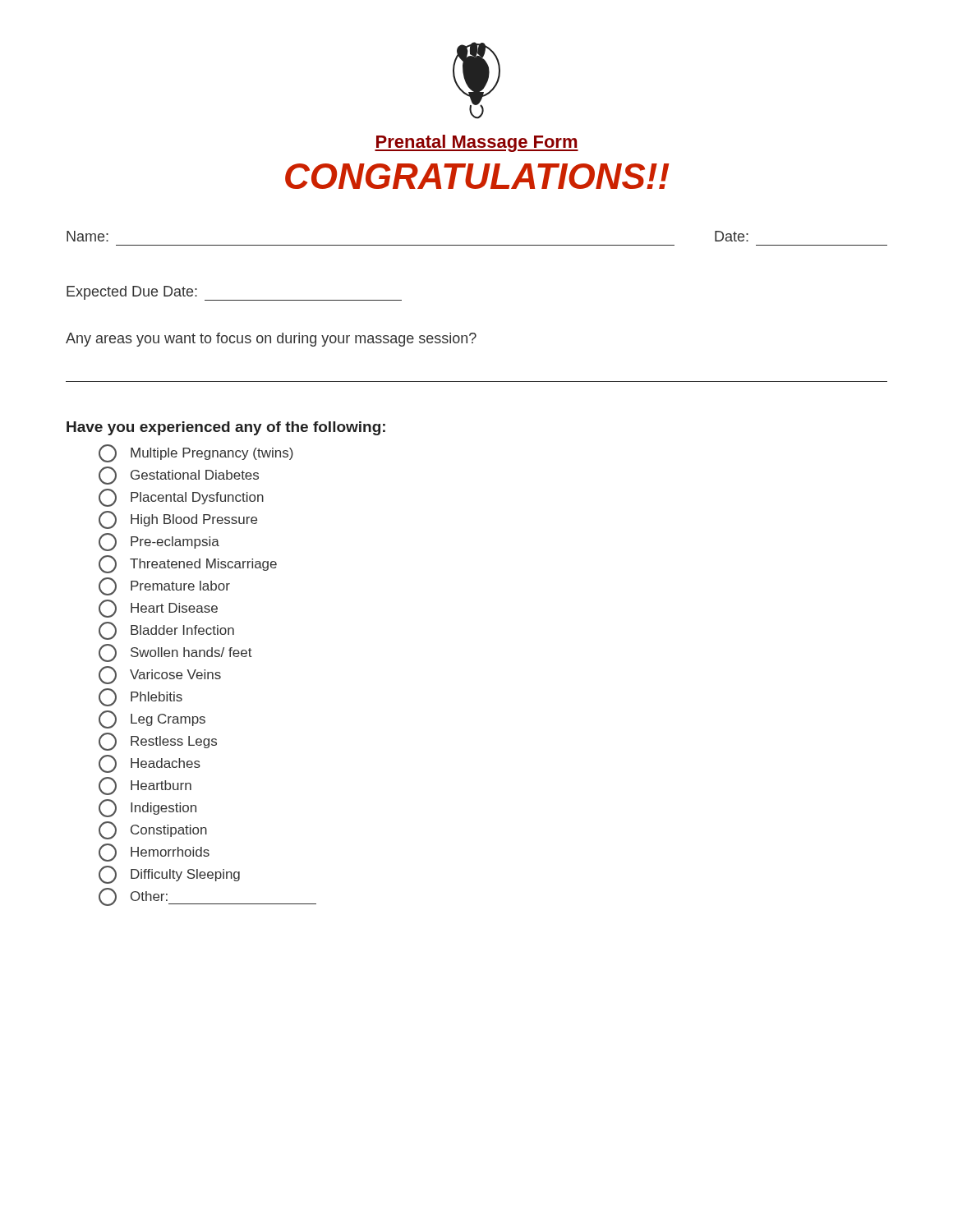Image resolution: width=953 pixels, height=1232 pixels.
Task: Select the list item containing "Threatened Miscarriage"
Action: pyautogui.click(x=188, y=564)
